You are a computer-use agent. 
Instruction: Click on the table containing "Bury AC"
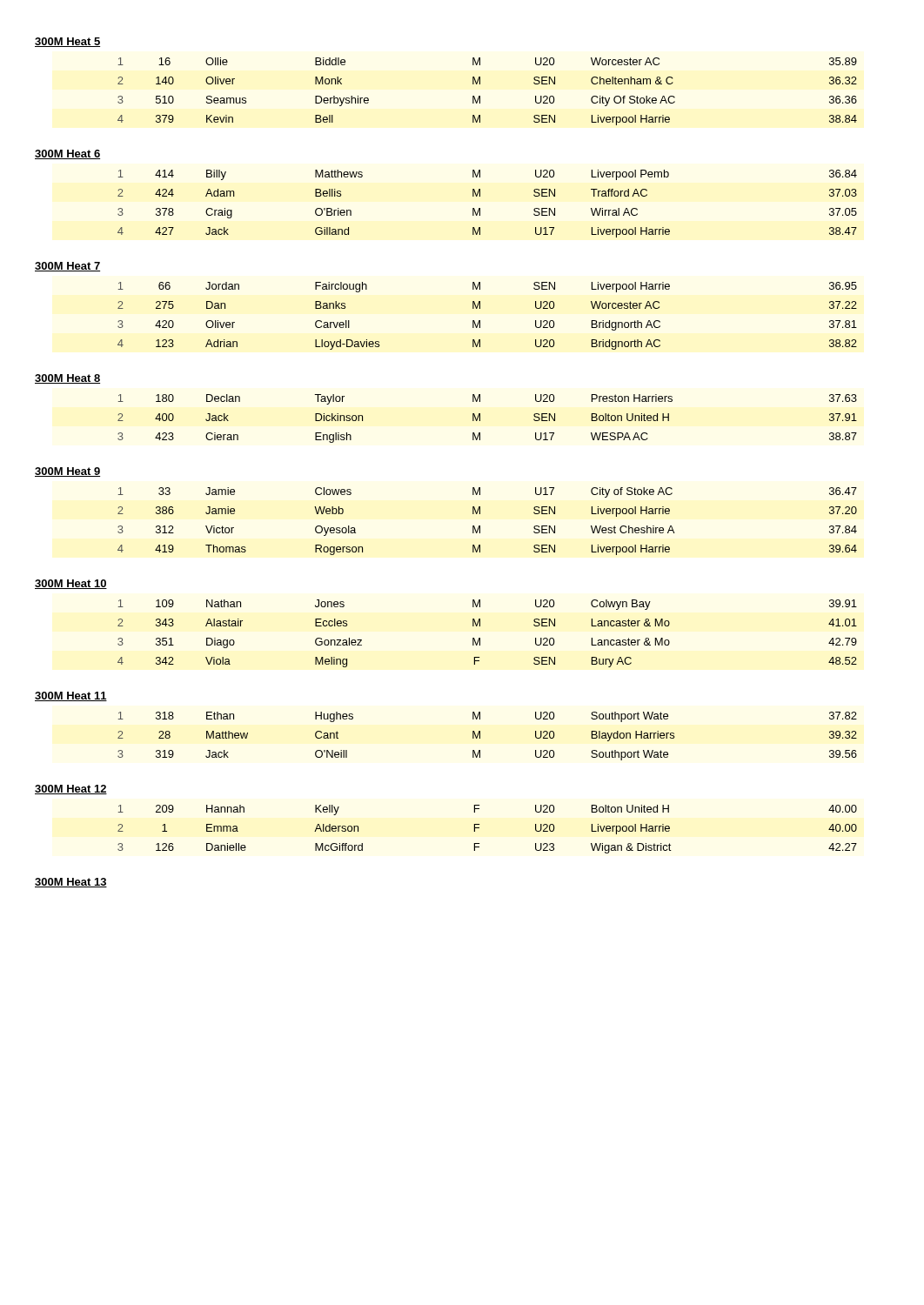[x=462, y=632]
